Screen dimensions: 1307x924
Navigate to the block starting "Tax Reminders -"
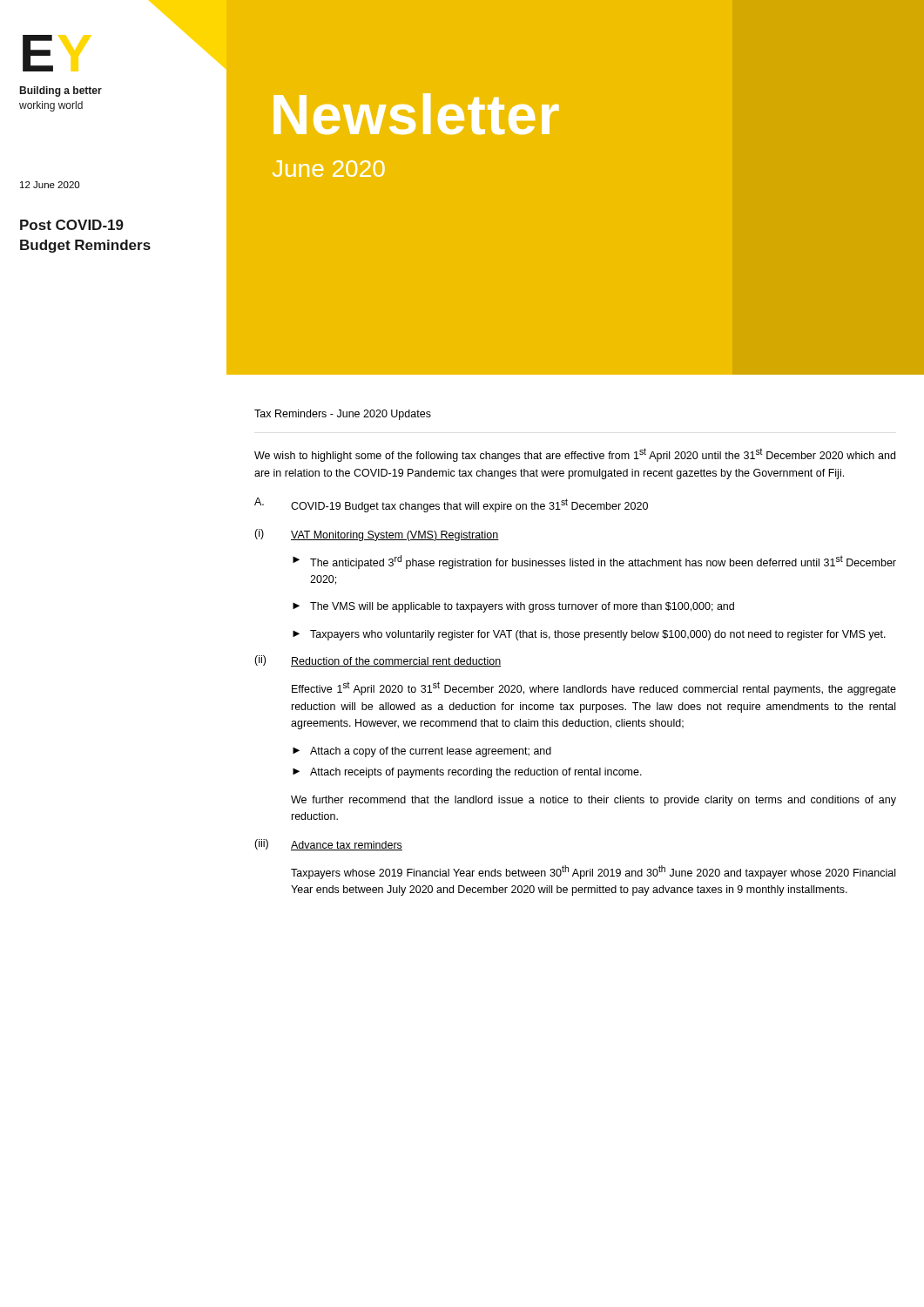click(x=343, y=414)
